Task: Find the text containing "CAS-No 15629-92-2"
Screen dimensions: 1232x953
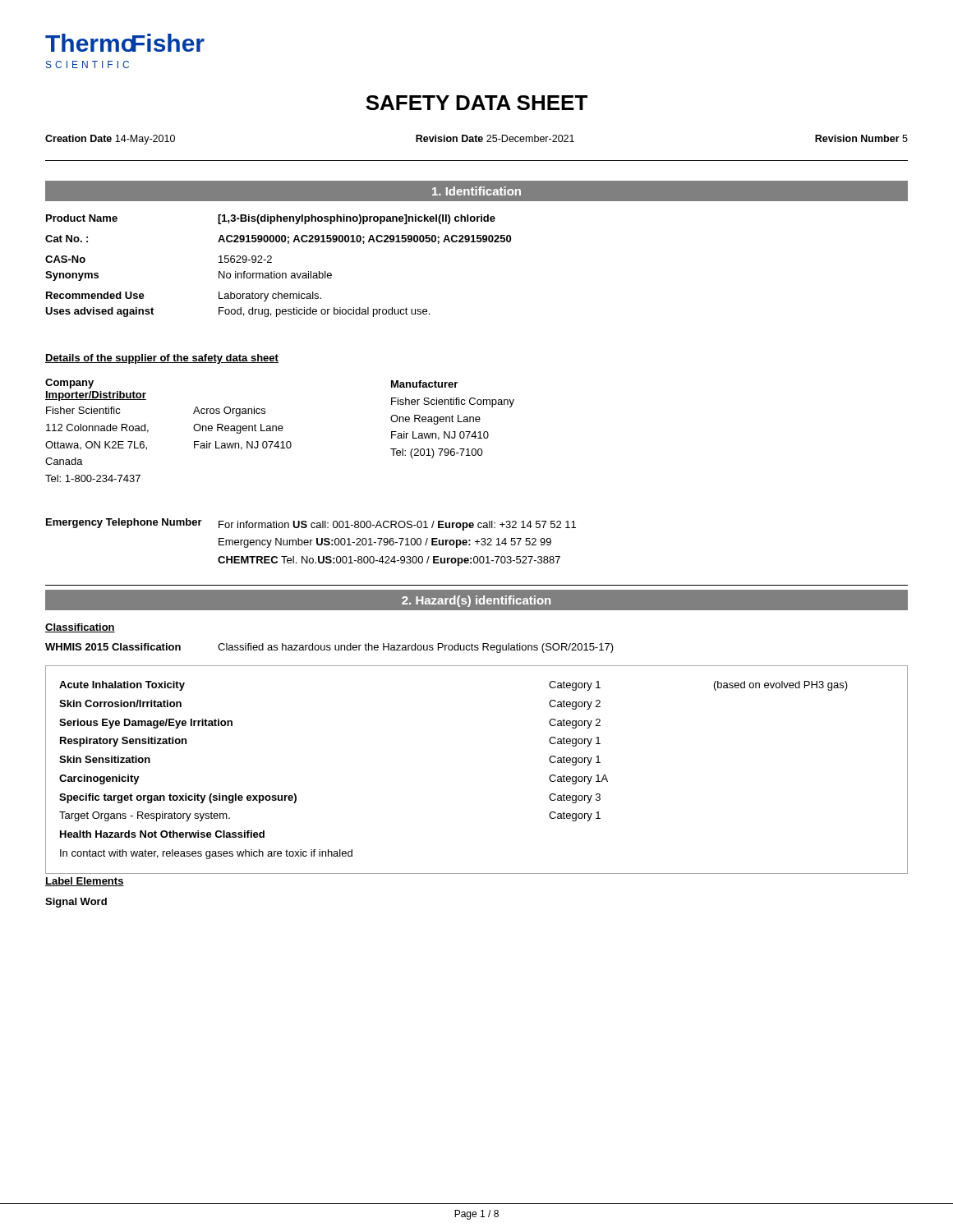Action: click(x=61, y=258)
